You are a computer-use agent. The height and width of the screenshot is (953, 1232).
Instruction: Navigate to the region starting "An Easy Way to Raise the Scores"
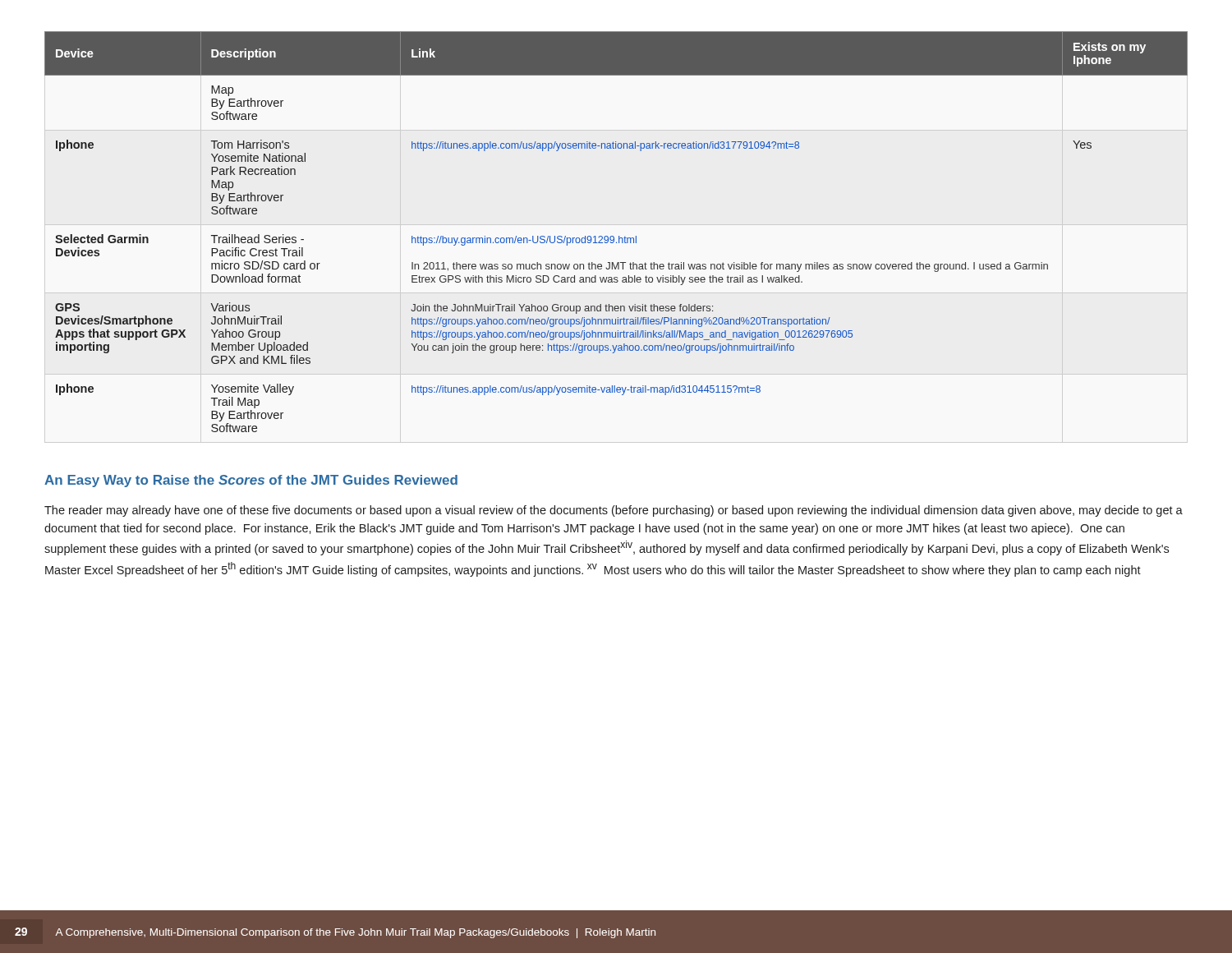[251, 481]
